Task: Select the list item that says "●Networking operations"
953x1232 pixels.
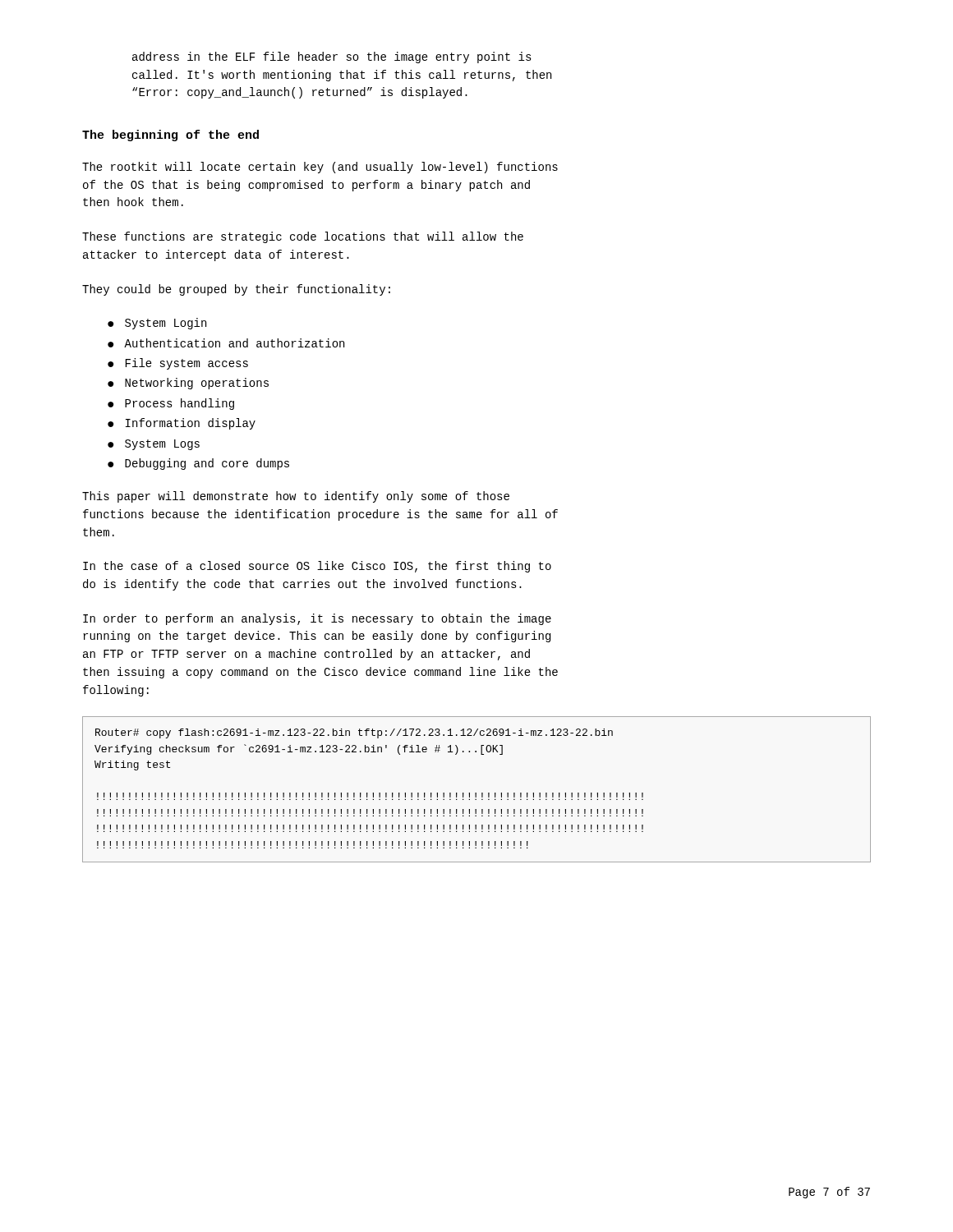Action: click(188, 385)
